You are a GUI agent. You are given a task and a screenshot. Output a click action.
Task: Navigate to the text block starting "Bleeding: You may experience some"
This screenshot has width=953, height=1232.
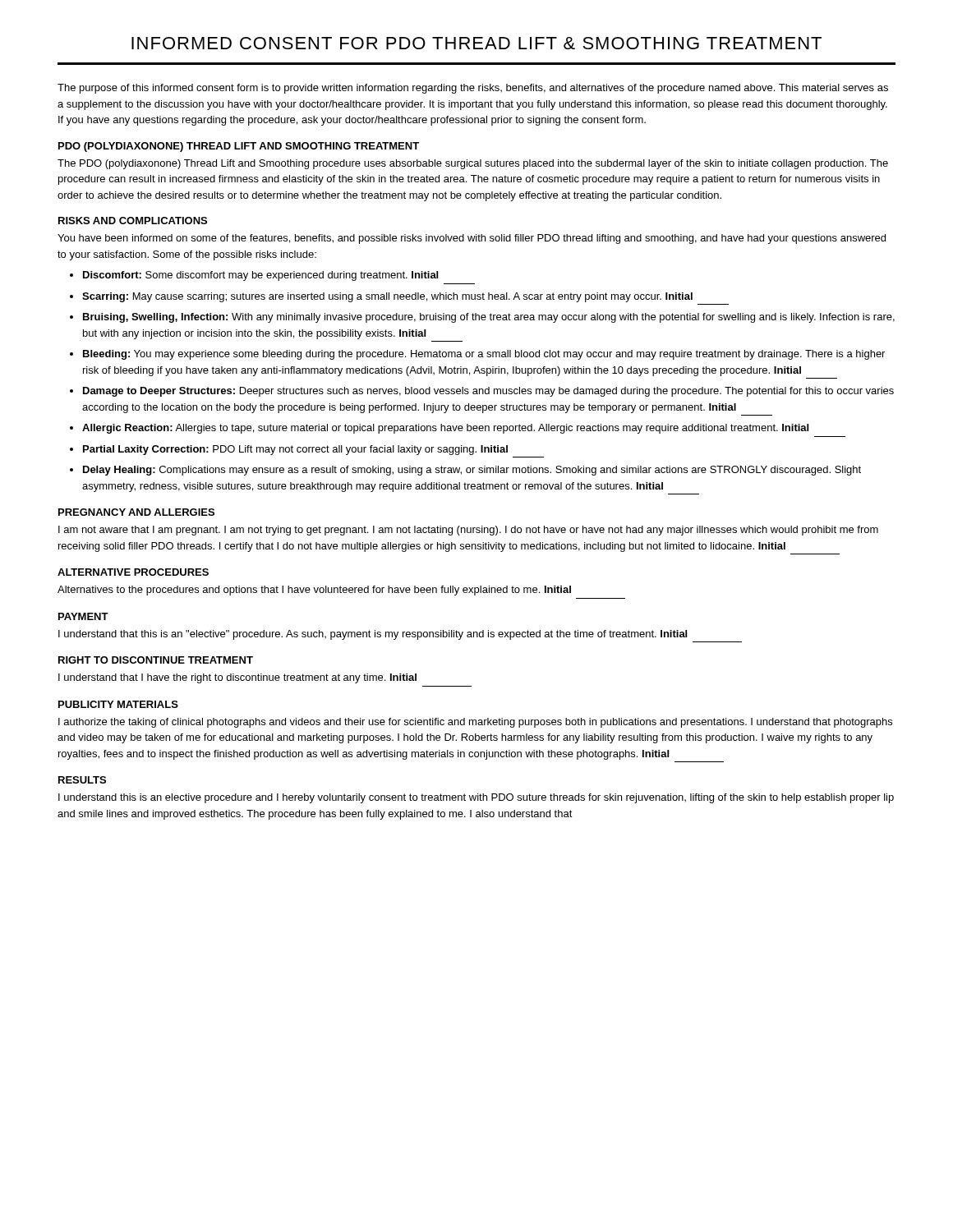click(484, 363)
